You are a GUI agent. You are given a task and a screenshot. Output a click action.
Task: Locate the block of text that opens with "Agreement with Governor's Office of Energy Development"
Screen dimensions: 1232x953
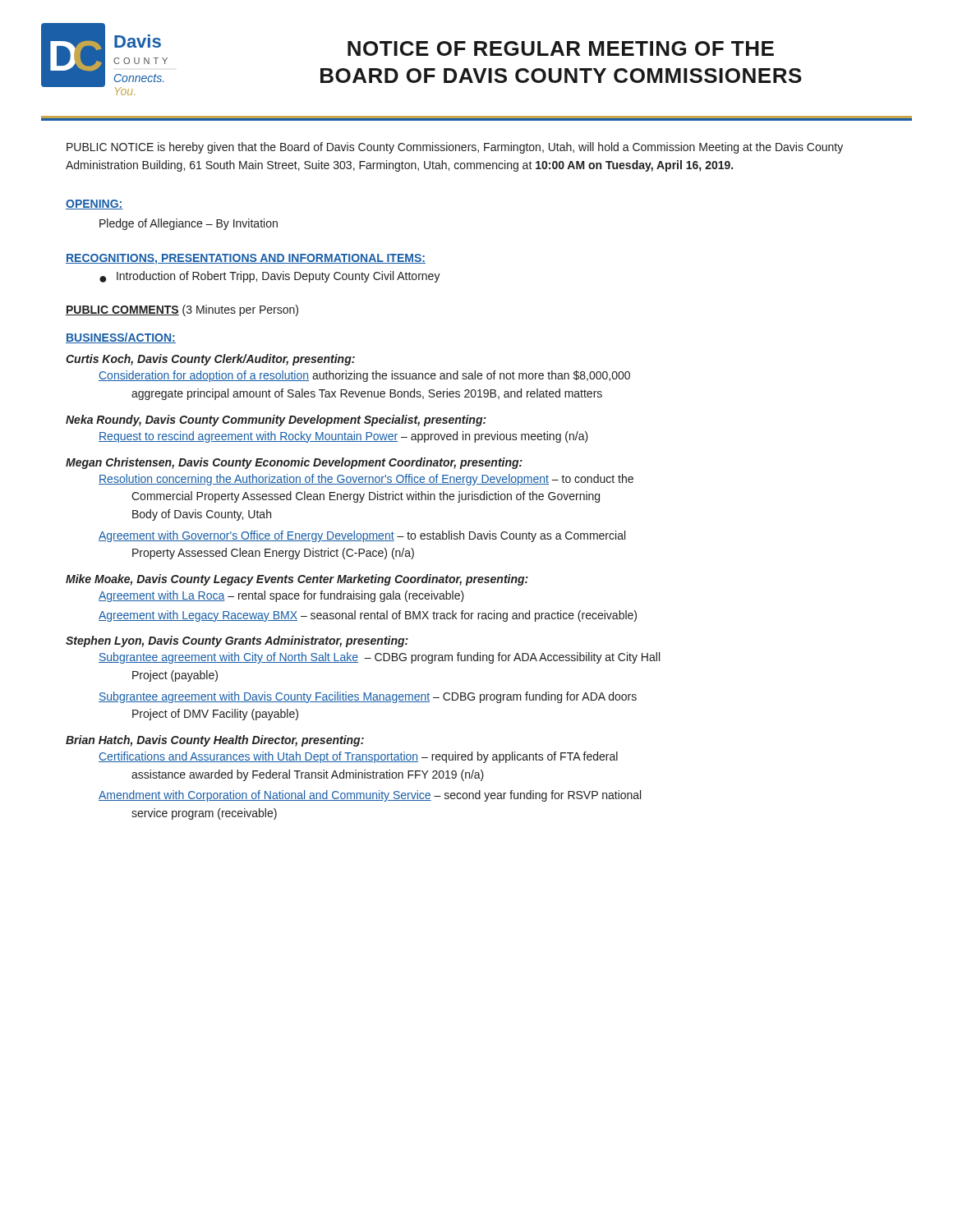tap(493, 546)
